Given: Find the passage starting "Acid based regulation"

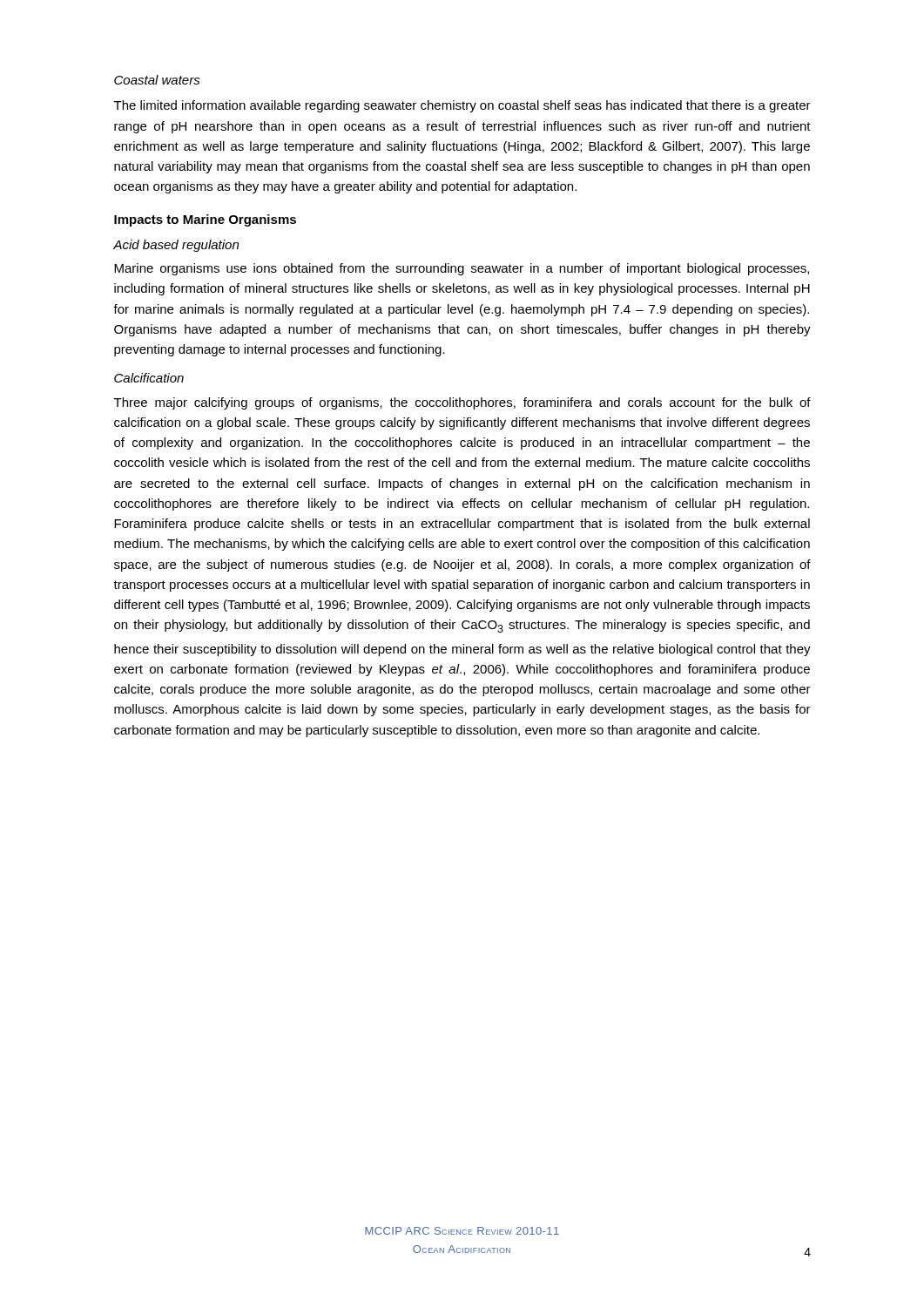Looking at the screenshot, I should click(176, 244).
